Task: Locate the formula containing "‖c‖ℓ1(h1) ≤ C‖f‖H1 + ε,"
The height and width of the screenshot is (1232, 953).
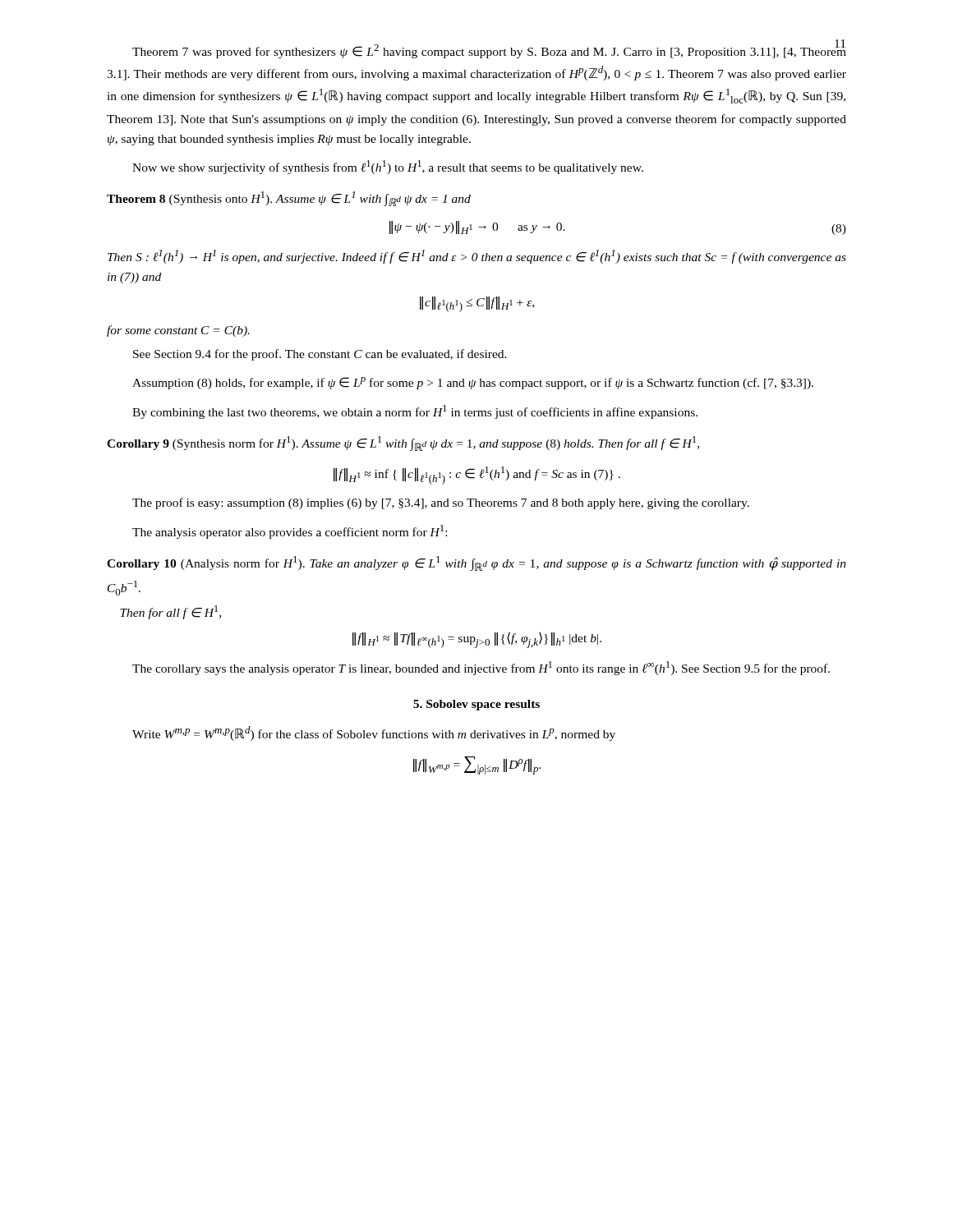Action: coord(476,304)
